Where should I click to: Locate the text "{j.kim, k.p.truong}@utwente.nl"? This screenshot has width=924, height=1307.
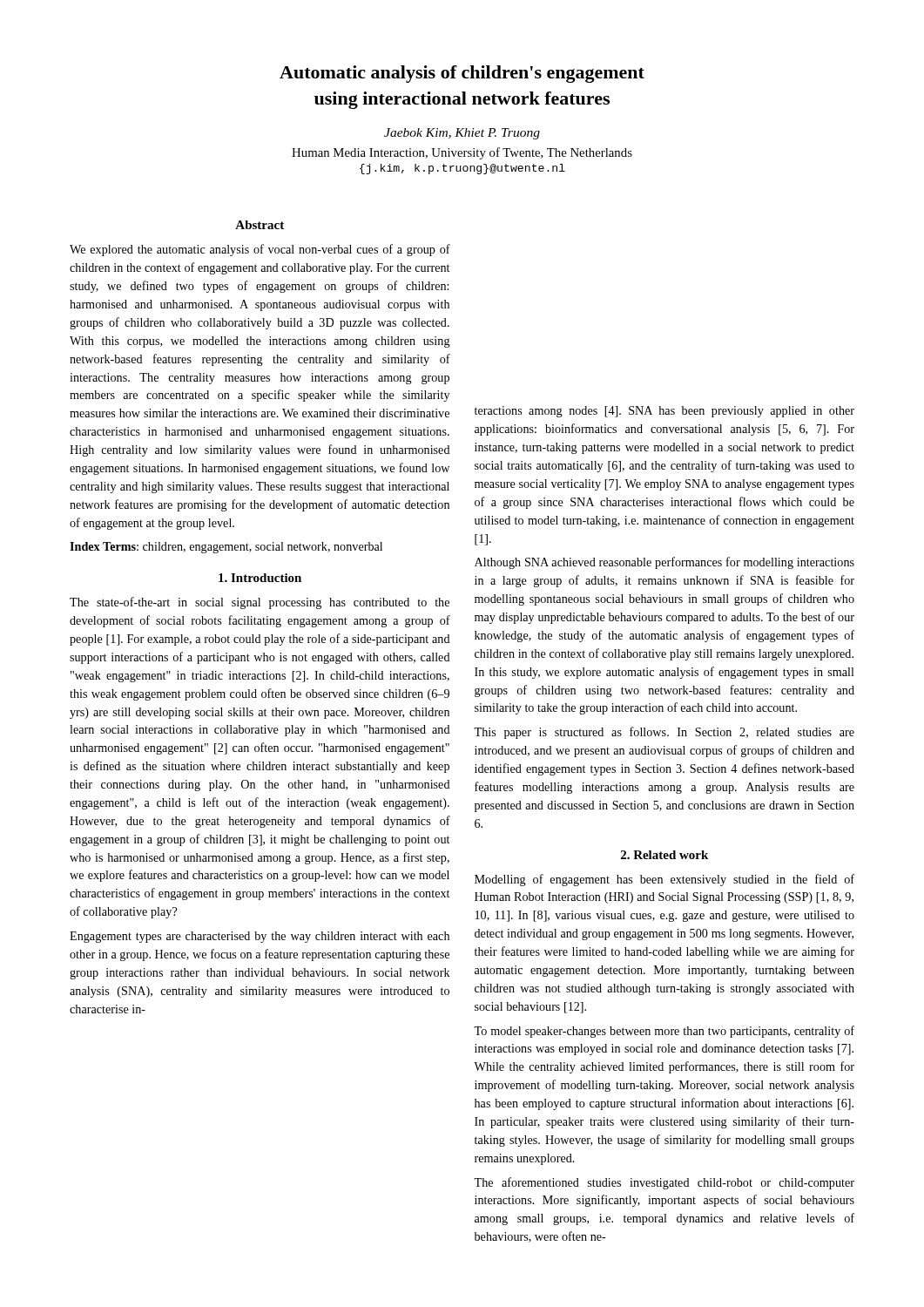(x=462, y=169)
